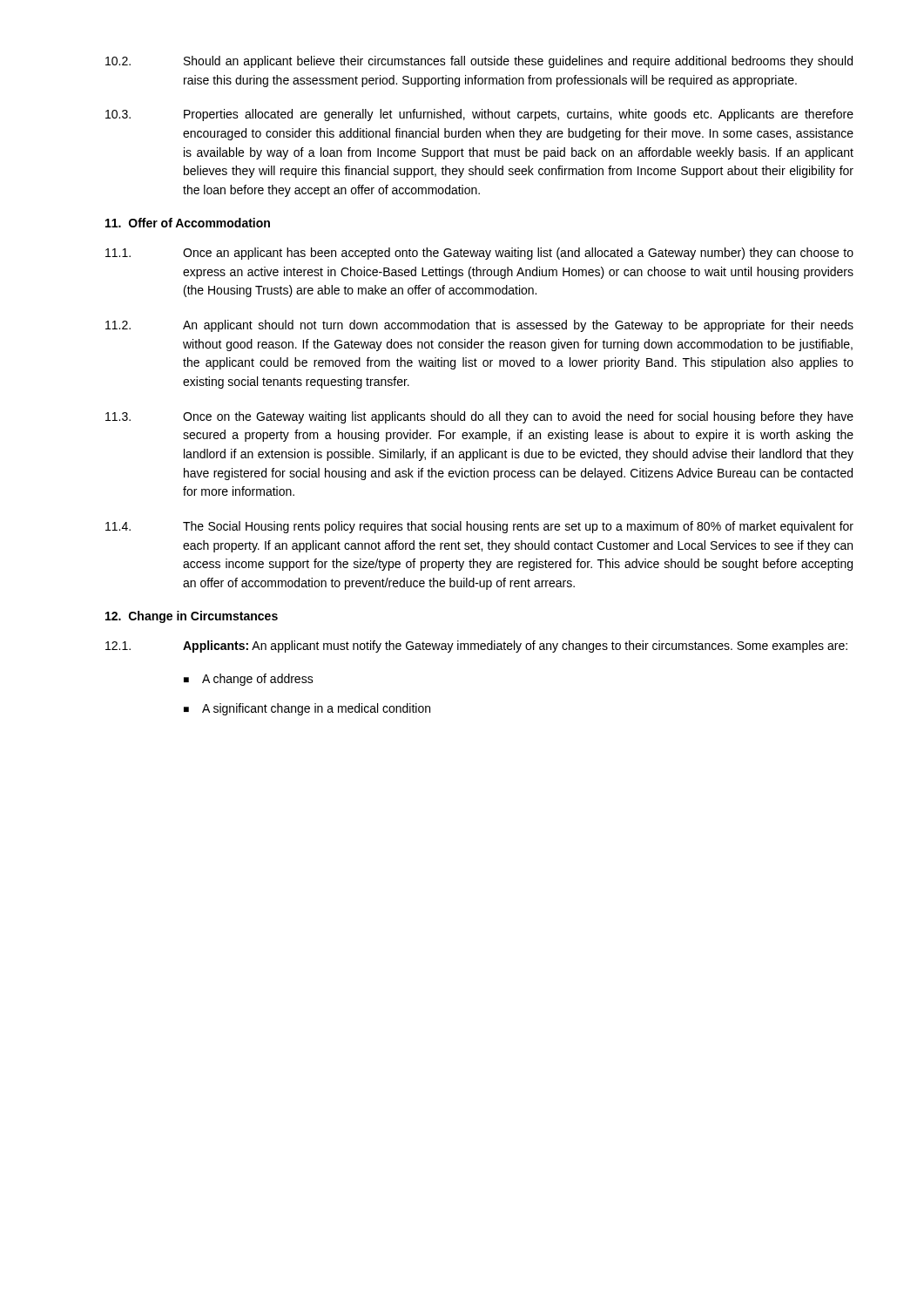The image size is (924, 1307).
Task: Locate the list item containing "10.2. Should an applicant believe"
Action: (479, 71)
